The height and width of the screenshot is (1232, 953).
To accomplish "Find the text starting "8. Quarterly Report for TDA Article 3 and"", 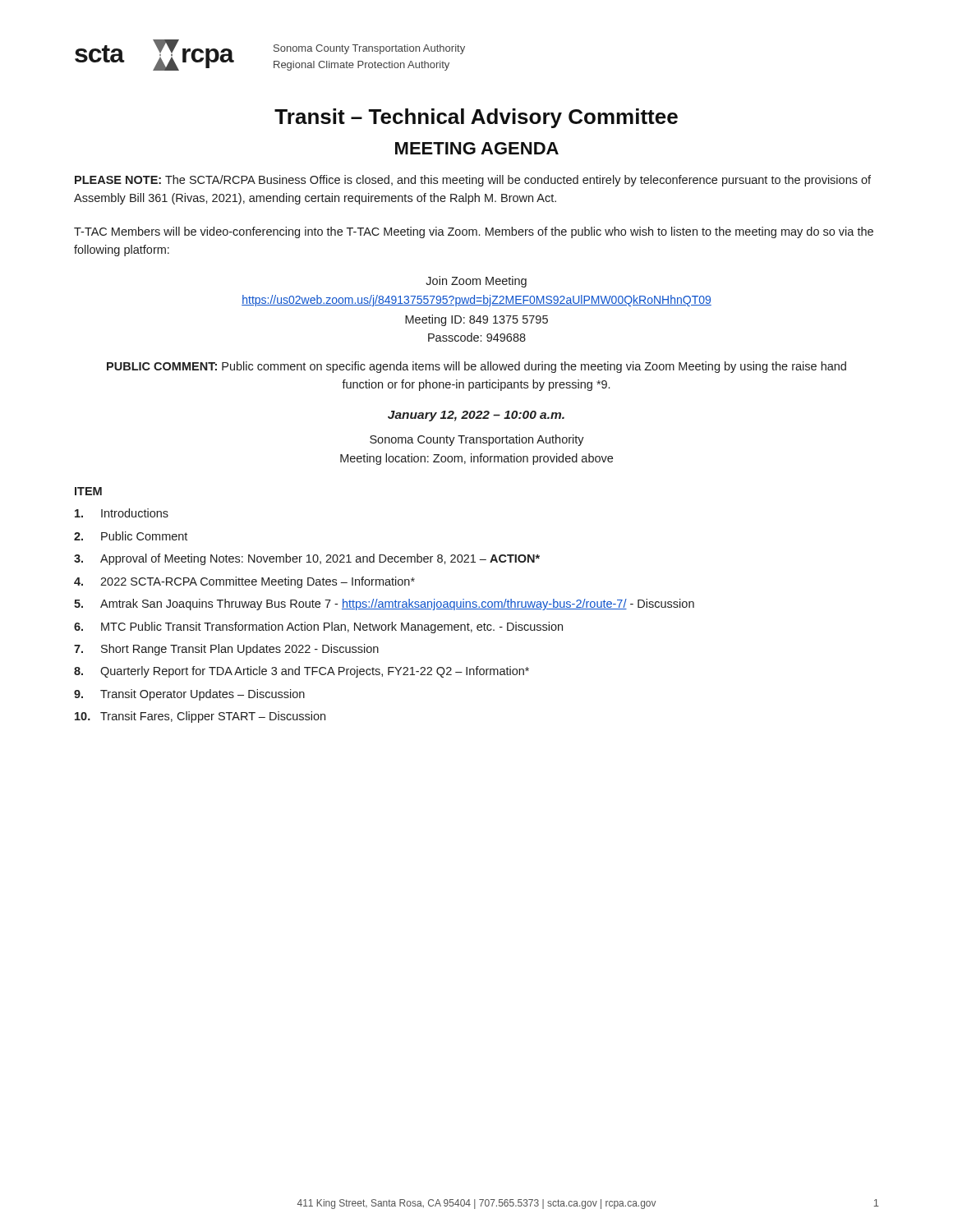I will tap(476, 672).
